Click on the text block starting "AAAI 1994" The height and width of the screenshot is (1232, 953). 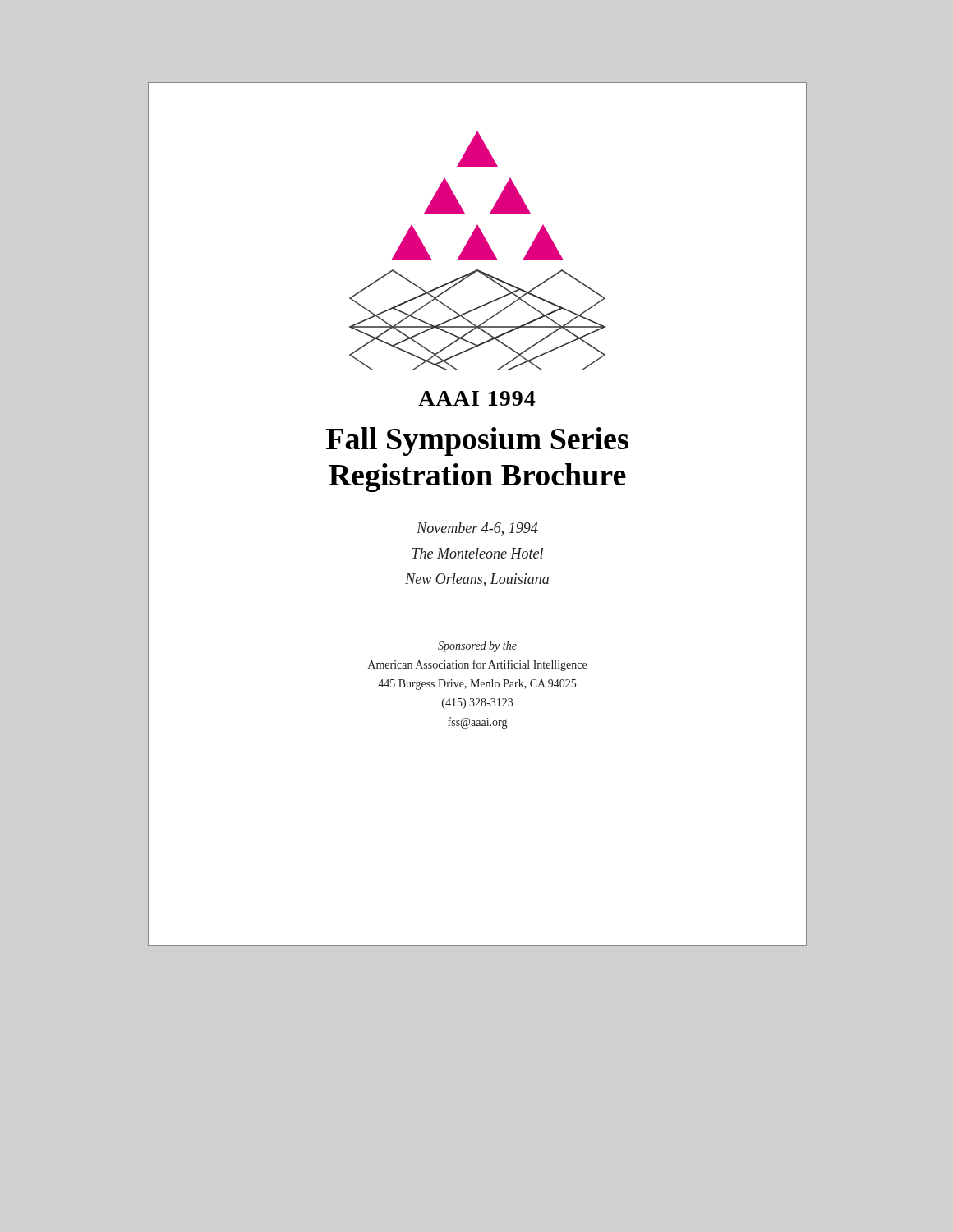[x=477, y=398]
